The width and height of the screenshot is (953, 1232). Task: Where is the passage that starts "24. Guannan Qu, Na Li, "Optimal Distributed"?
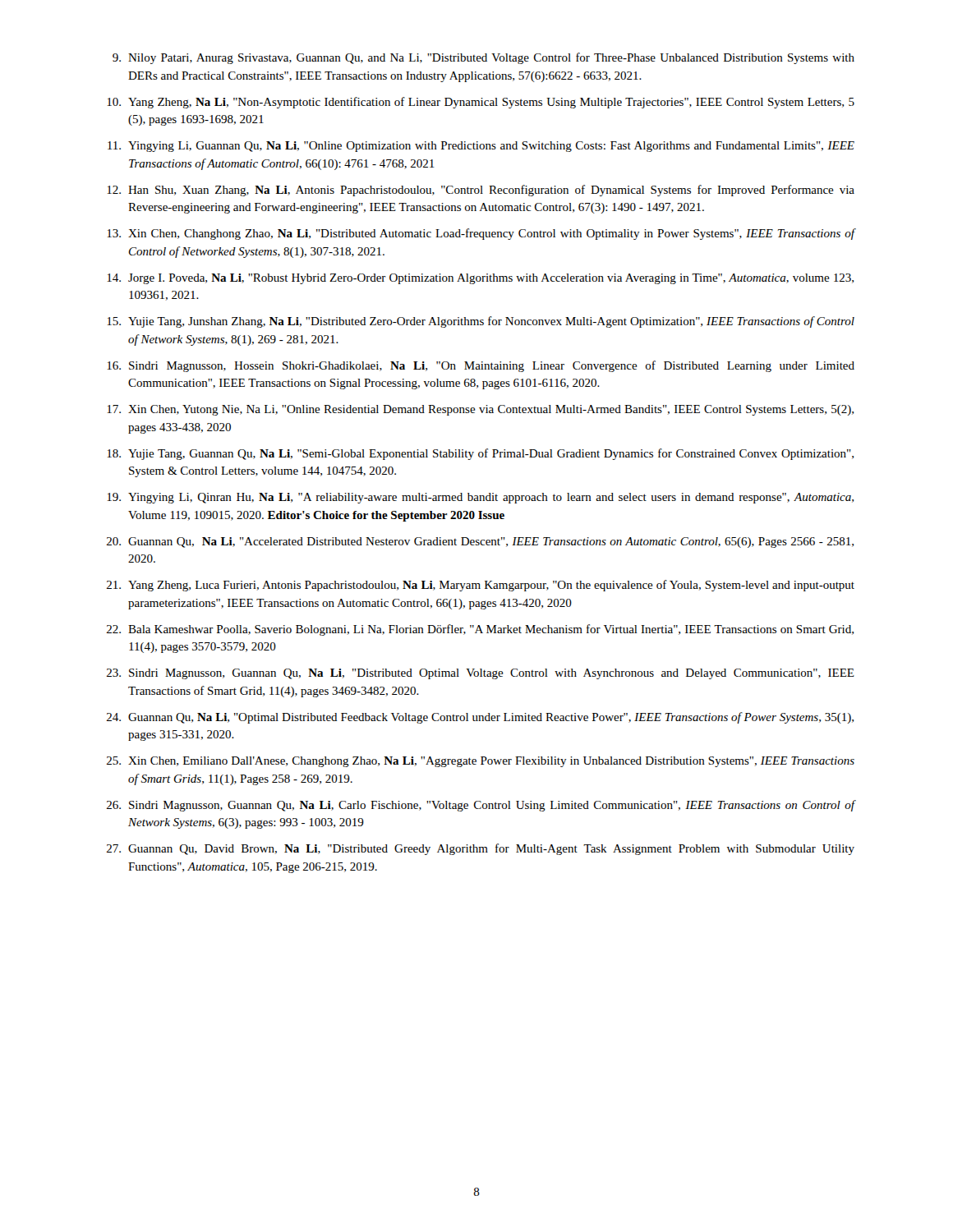tap(472, 726)
